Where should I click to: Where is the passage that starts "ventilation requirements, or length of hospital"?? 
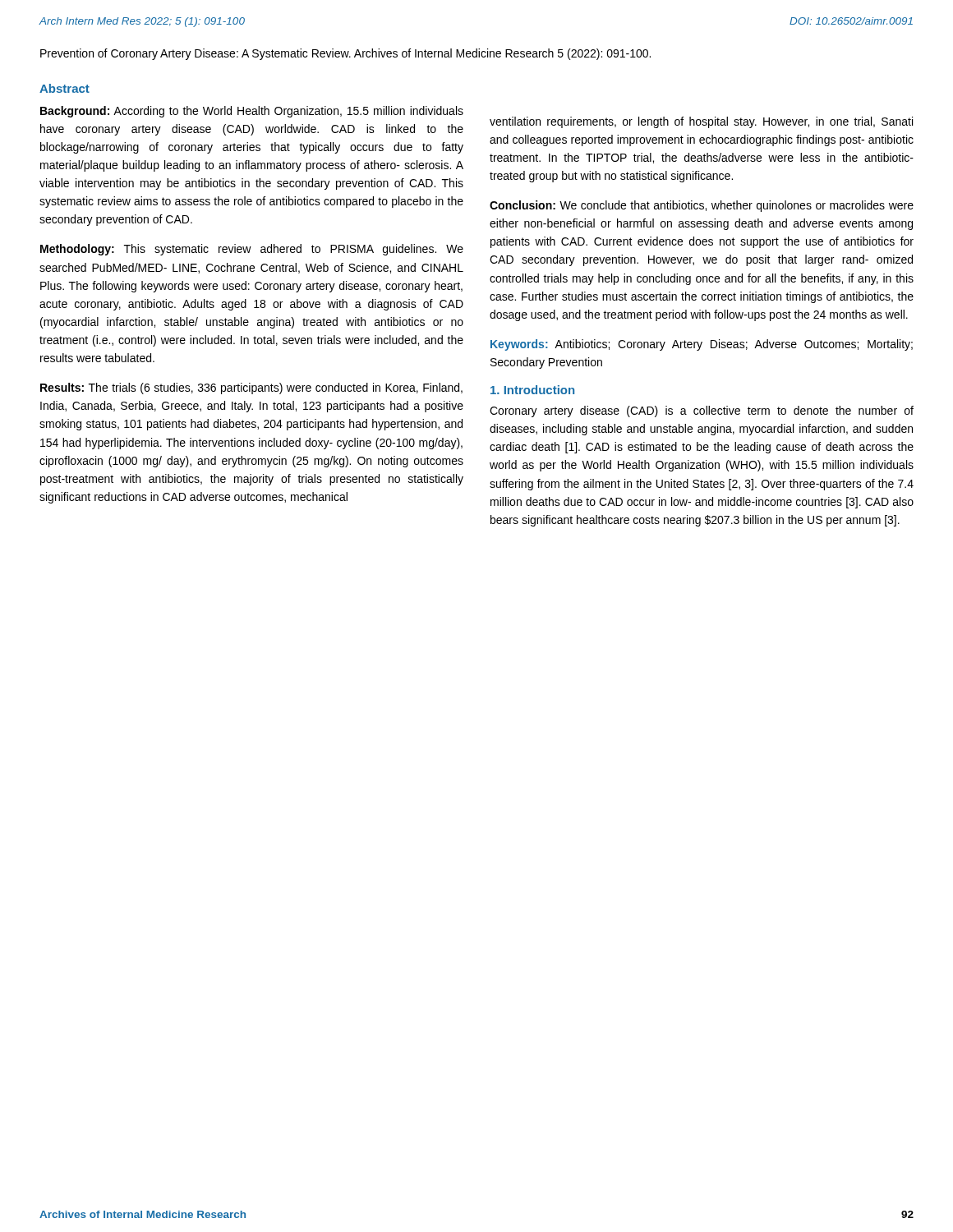pos(702,149)
